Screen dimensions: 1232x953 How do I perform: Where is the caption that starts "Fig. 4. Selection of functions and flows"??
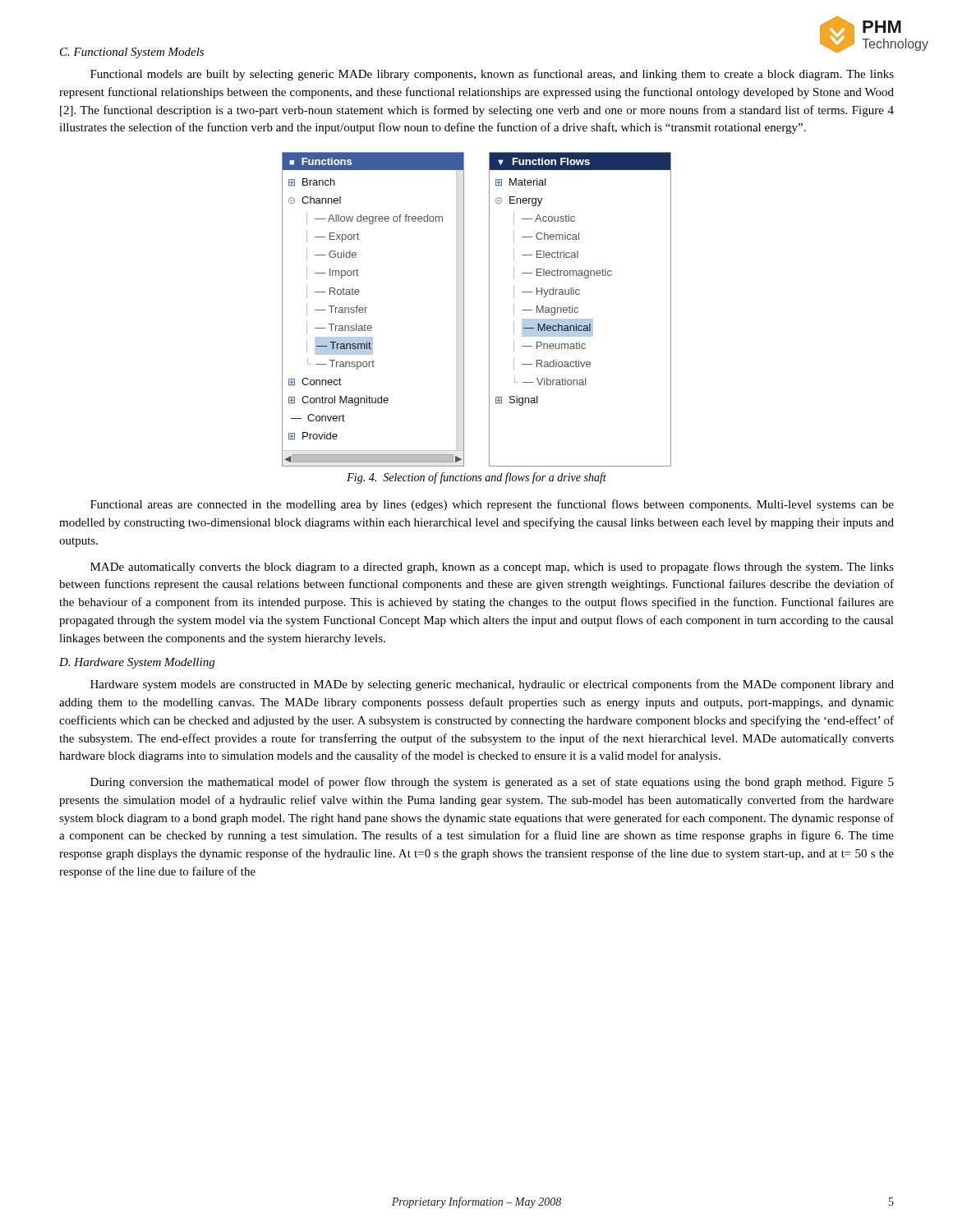click(x=476, y=478)
